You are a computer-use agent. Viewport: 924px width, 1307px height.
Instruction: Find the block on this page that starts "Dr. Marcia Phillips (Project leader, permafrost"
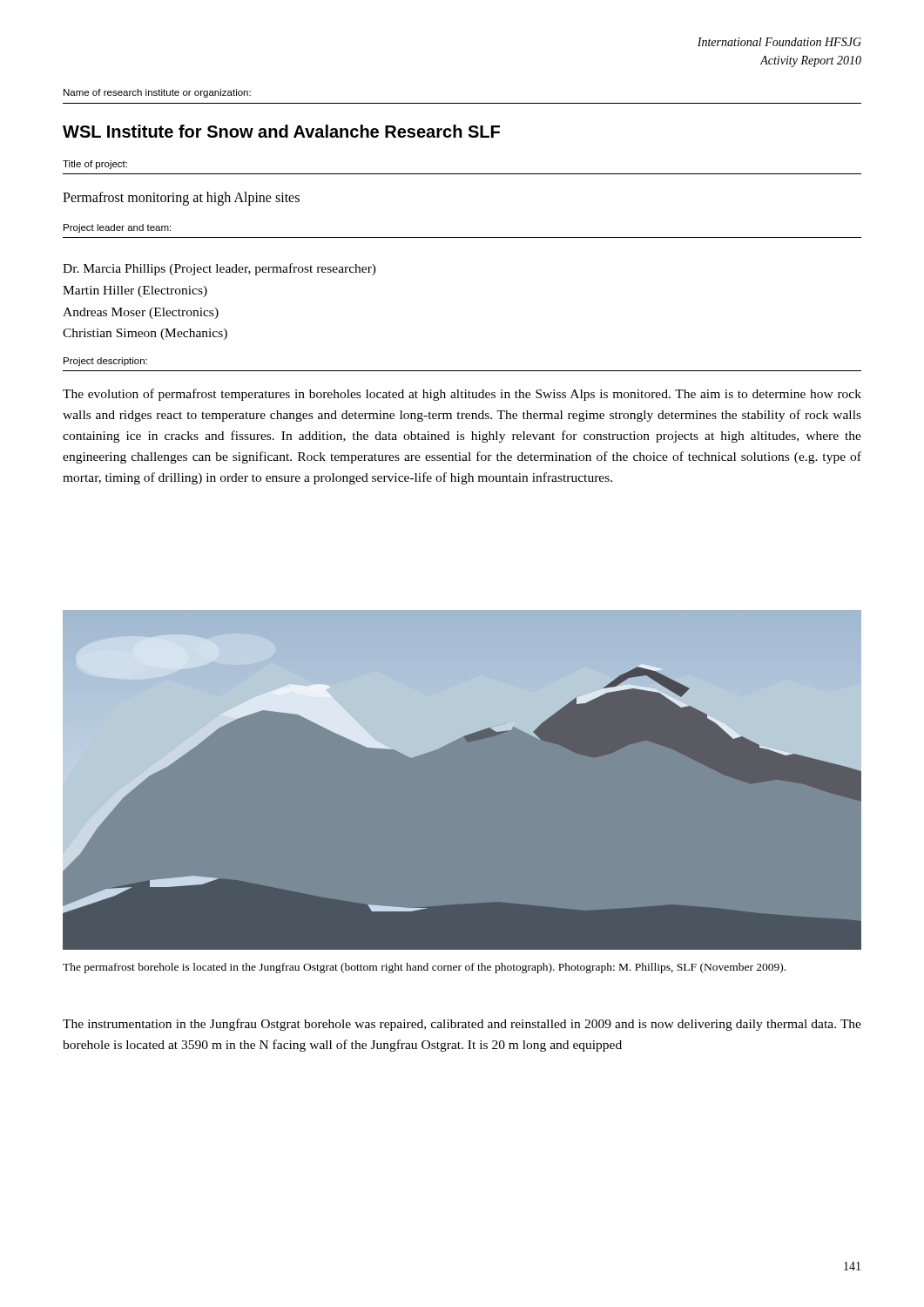(x=219, y=300)
